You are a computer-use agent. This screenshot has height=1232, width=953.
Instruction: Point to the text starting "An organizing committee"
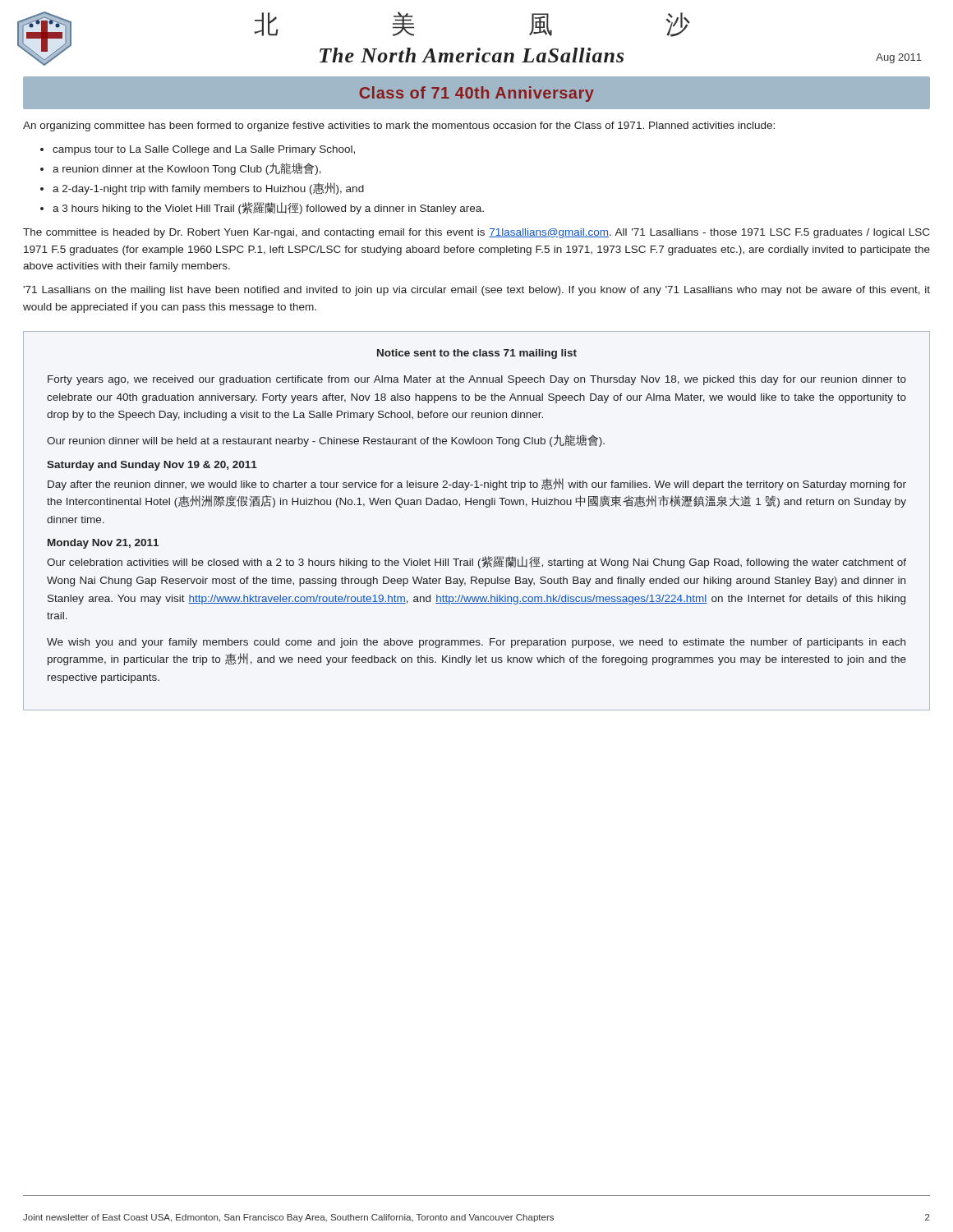pyautogui.click(x=399, y=125)
